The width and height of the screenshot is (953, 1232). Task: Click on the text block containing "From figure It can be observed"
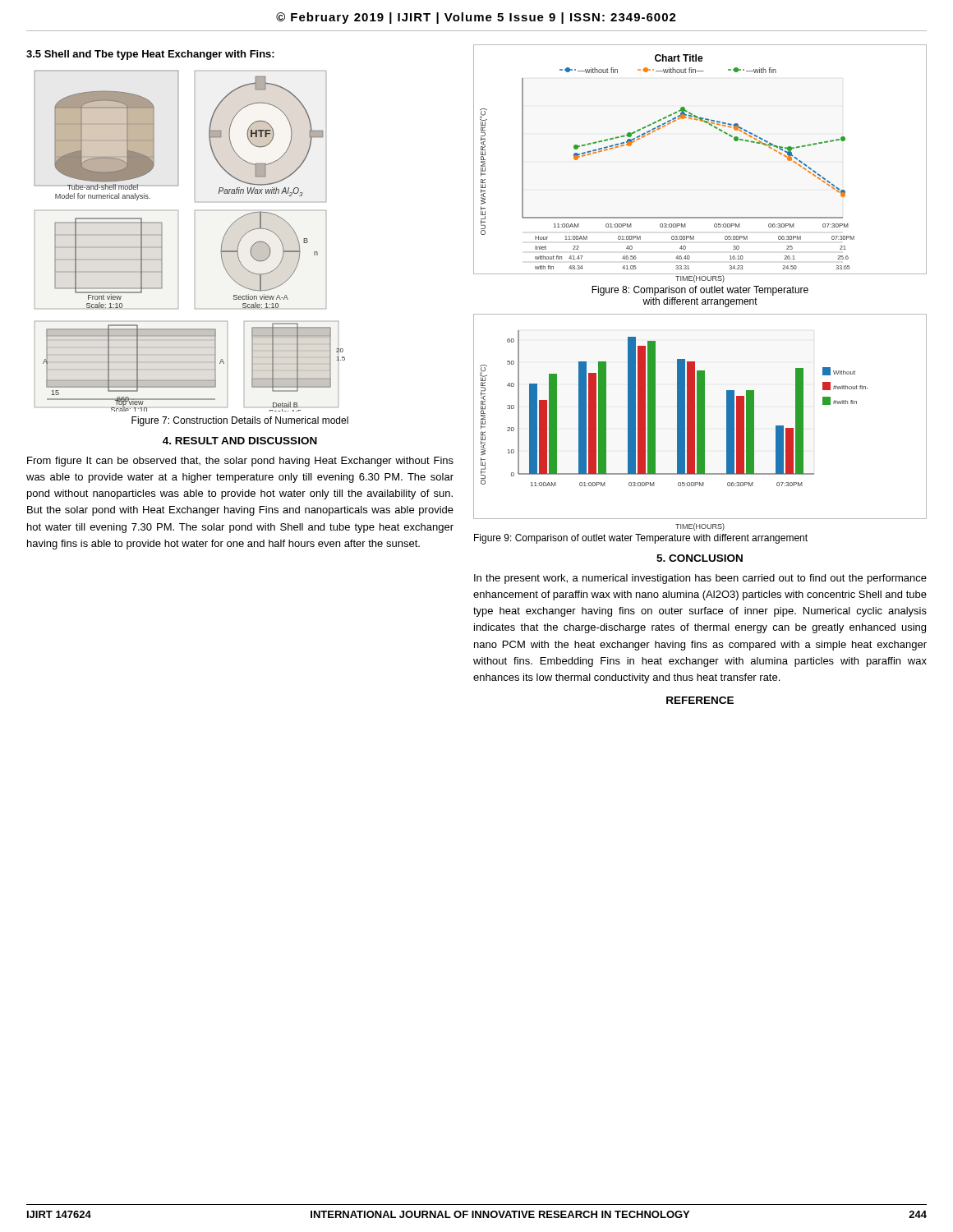click(240, 502)
